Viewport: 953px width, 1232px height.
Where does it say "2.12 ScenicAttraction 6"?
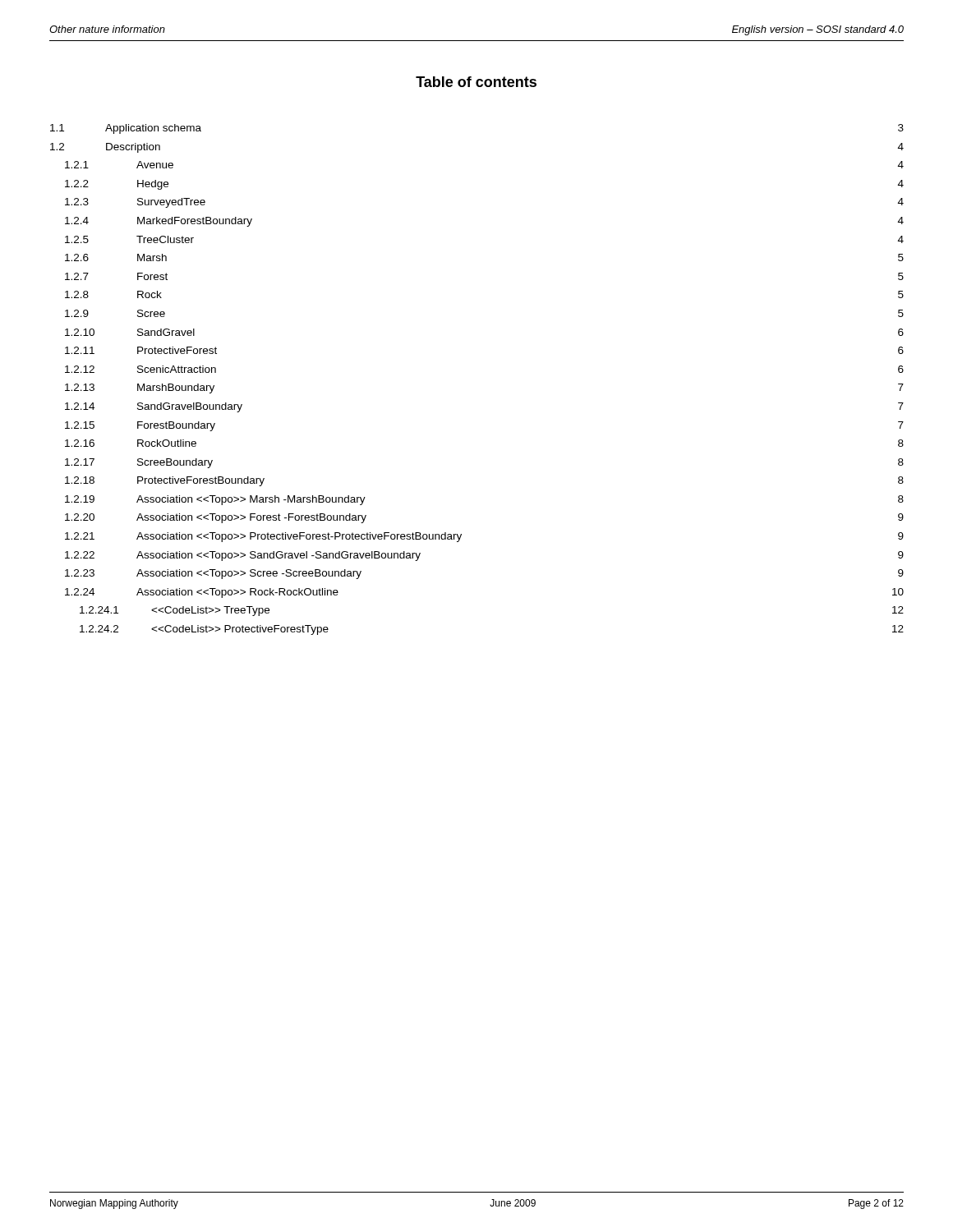77,369
